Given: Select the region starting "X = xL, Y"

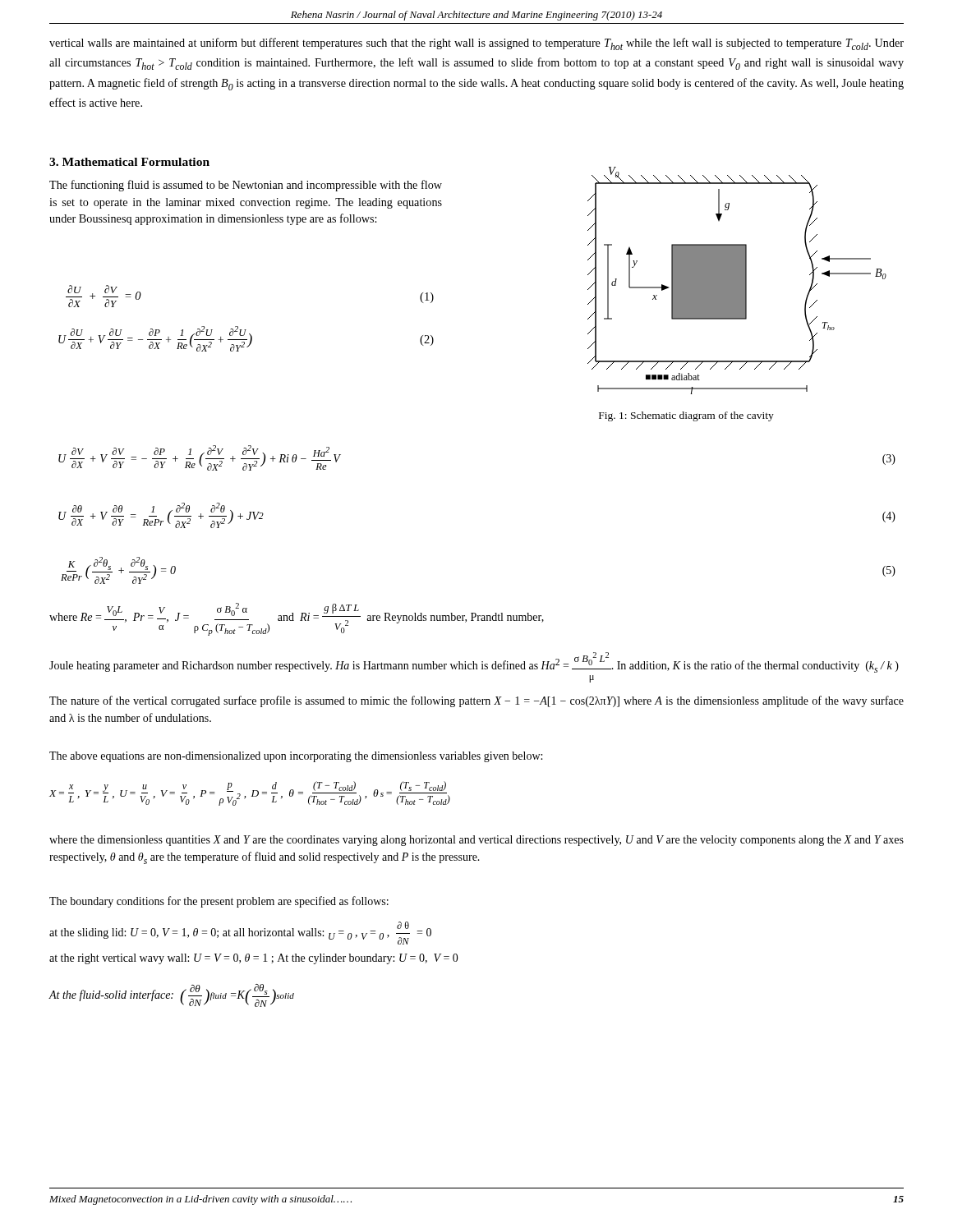Looking at the screenshot, I should (x=250, y=793).
